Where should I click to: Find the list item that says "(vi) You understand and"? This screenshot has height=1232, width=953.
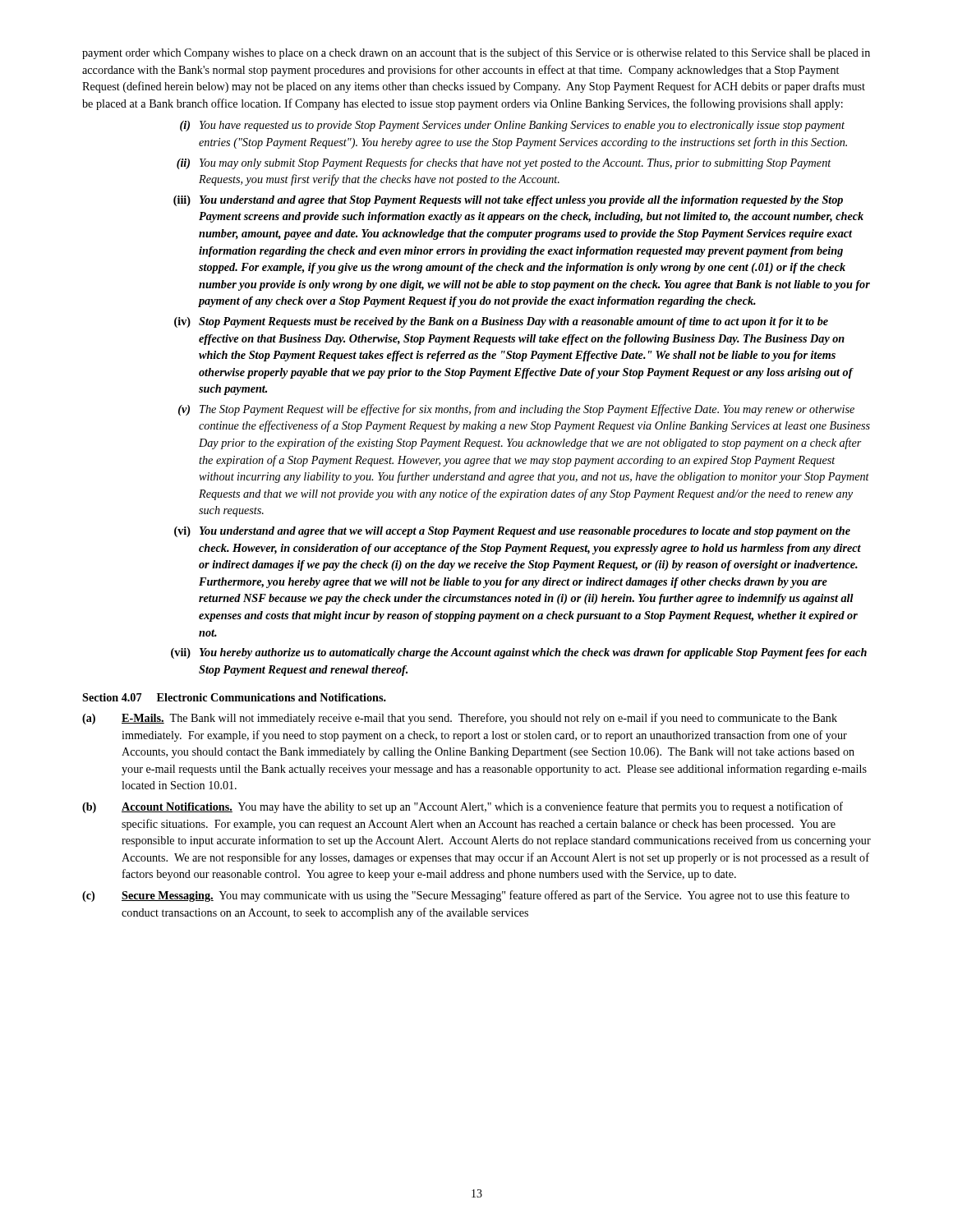509,582
